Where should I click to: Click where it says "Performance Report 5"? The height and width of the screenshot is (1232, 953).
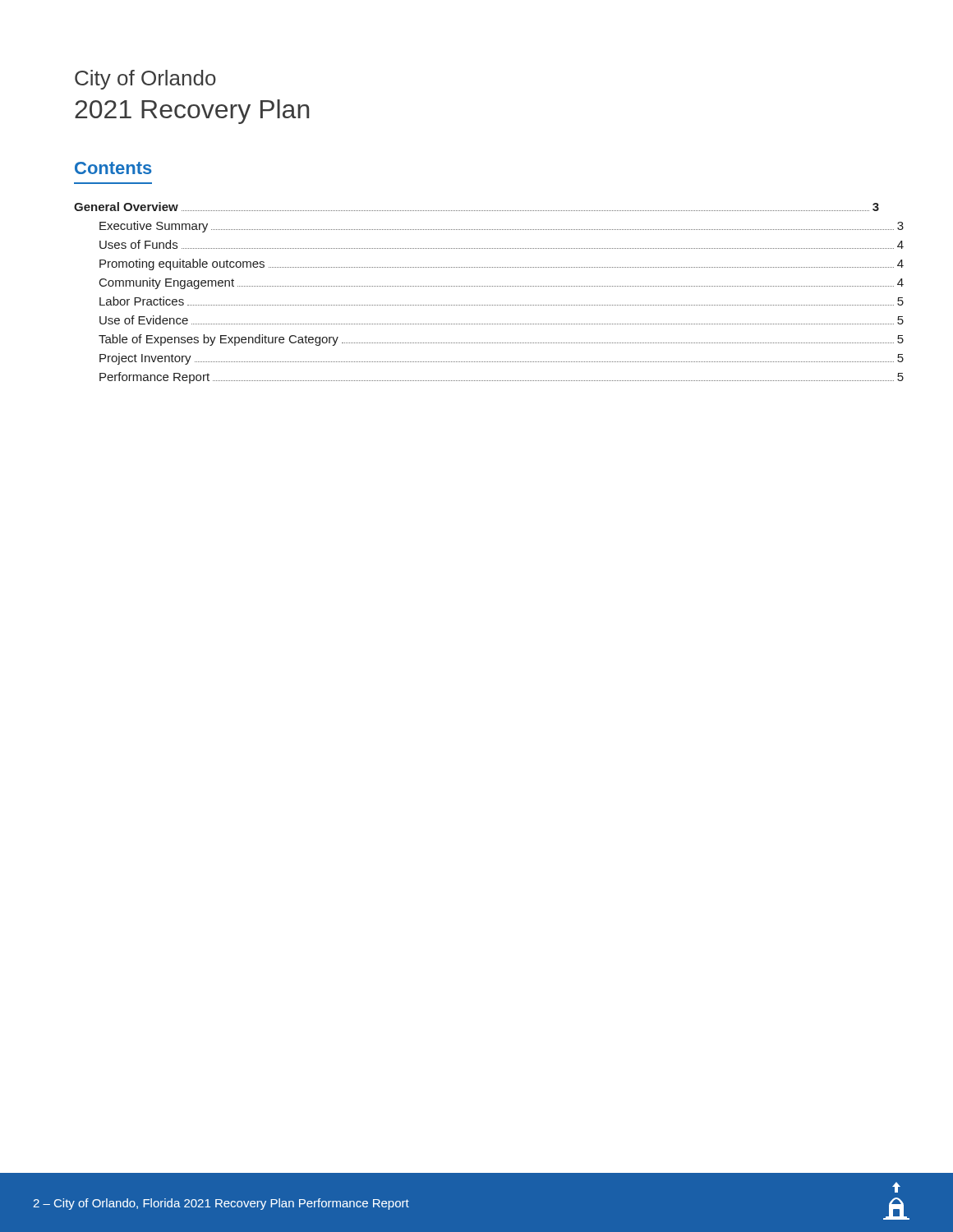[x=501, y=377]
